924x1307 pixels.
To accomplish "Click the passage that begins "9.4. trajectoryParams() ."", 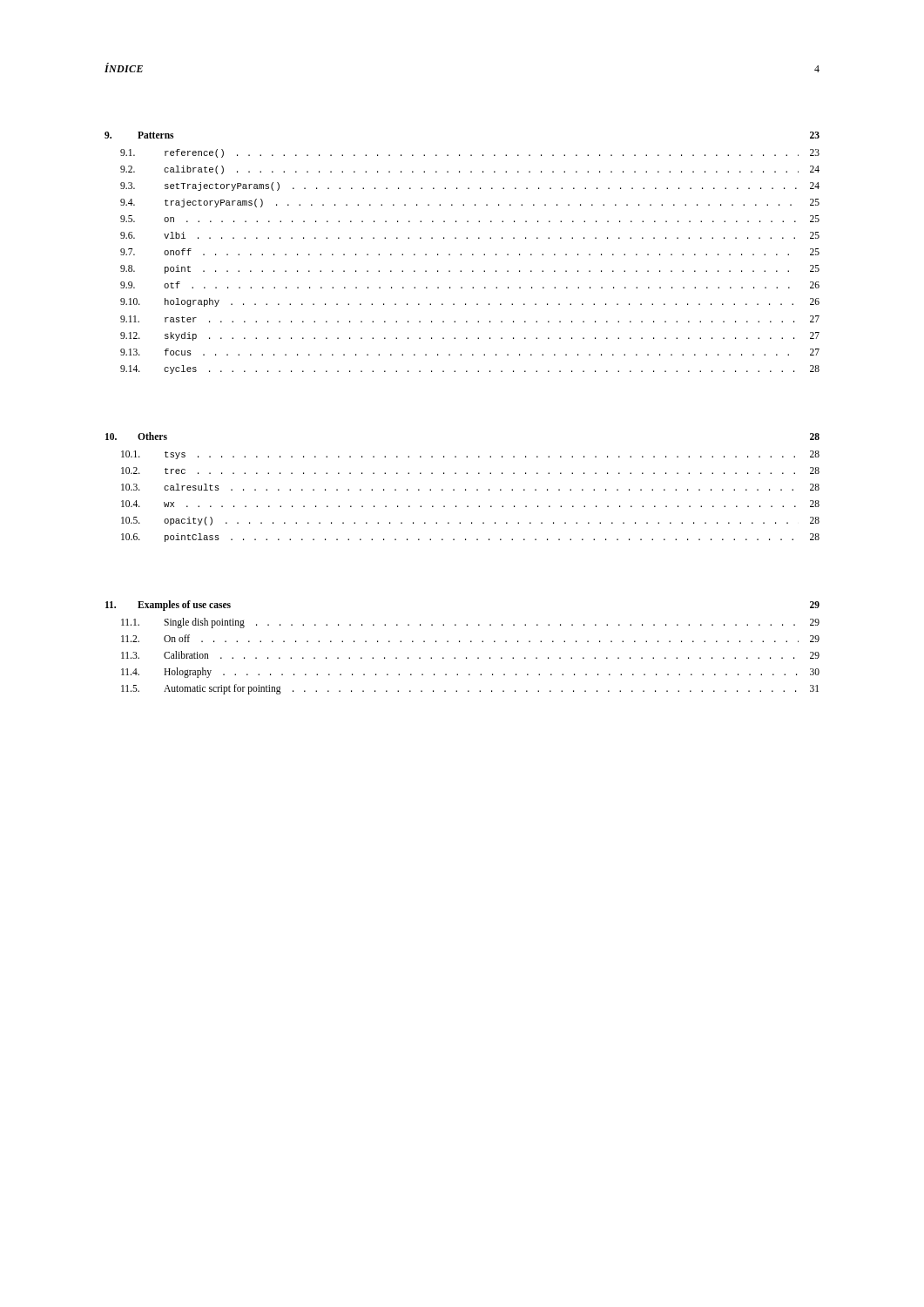I will 462,203.
